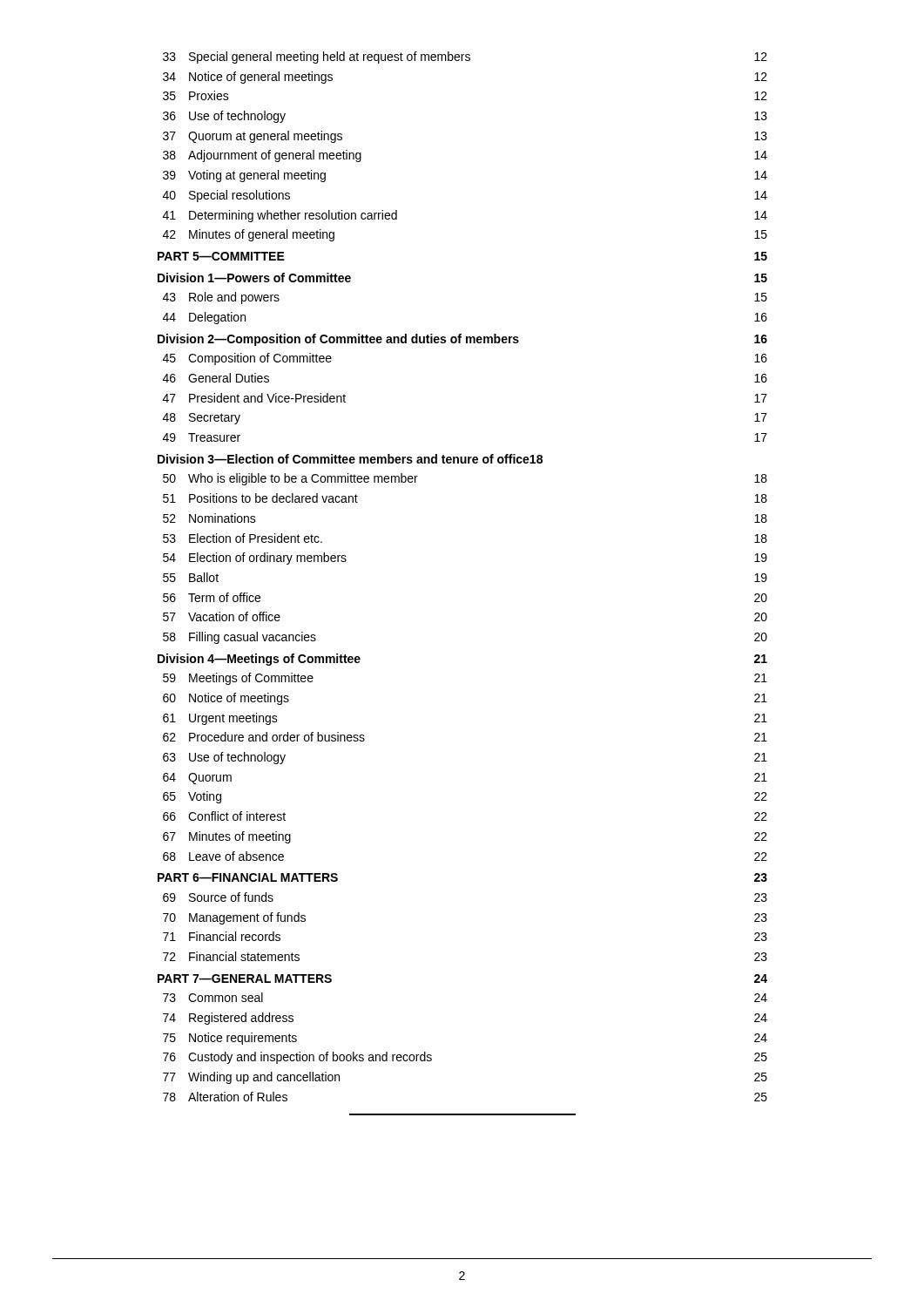Locate the text "56Term of office 20"
The width and height of the screenshot is (924, 1307).
(221, 596)
